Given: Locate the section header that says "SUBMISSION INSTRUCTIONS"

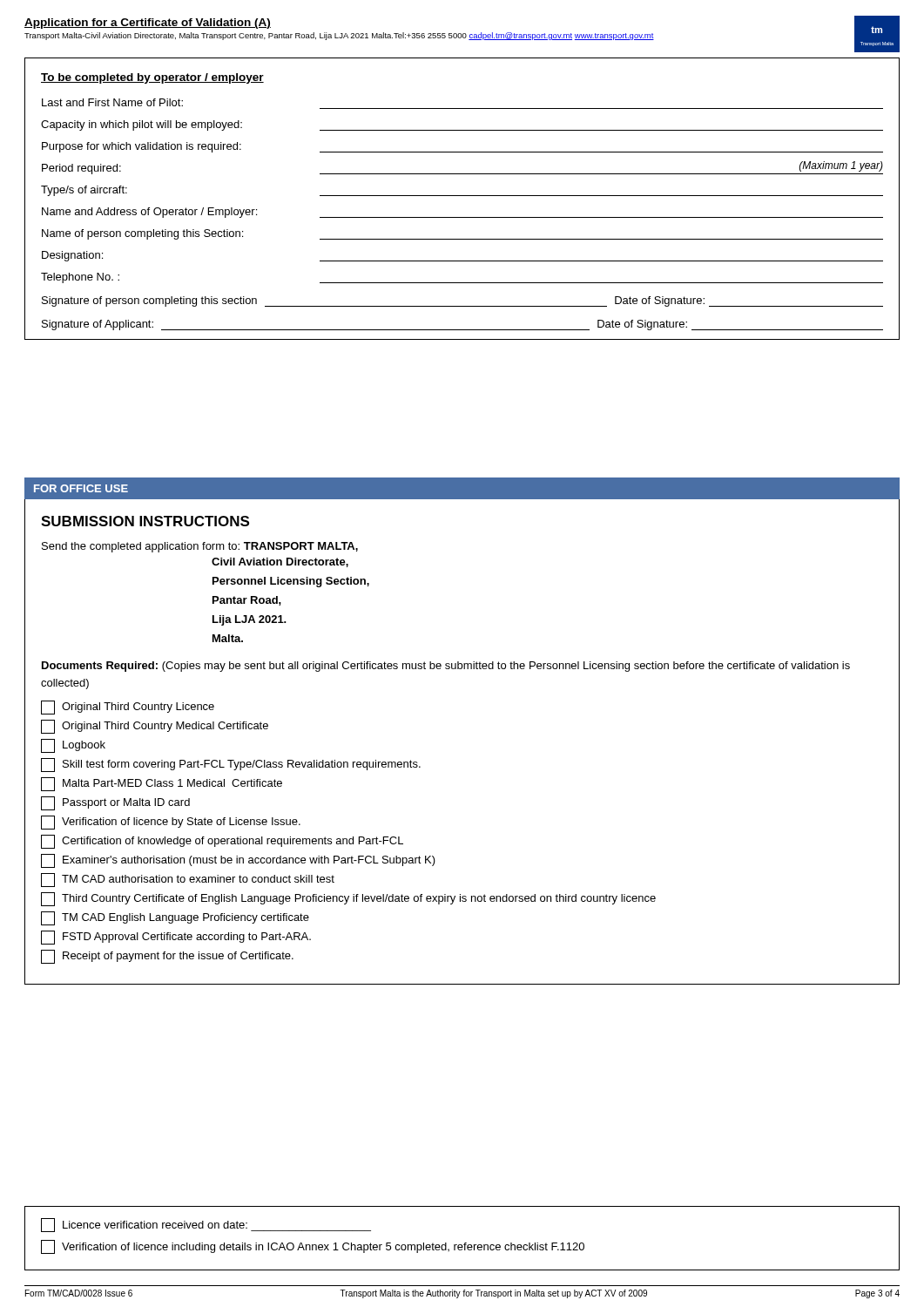Looking at the screenshot, I should coord(145,521).
